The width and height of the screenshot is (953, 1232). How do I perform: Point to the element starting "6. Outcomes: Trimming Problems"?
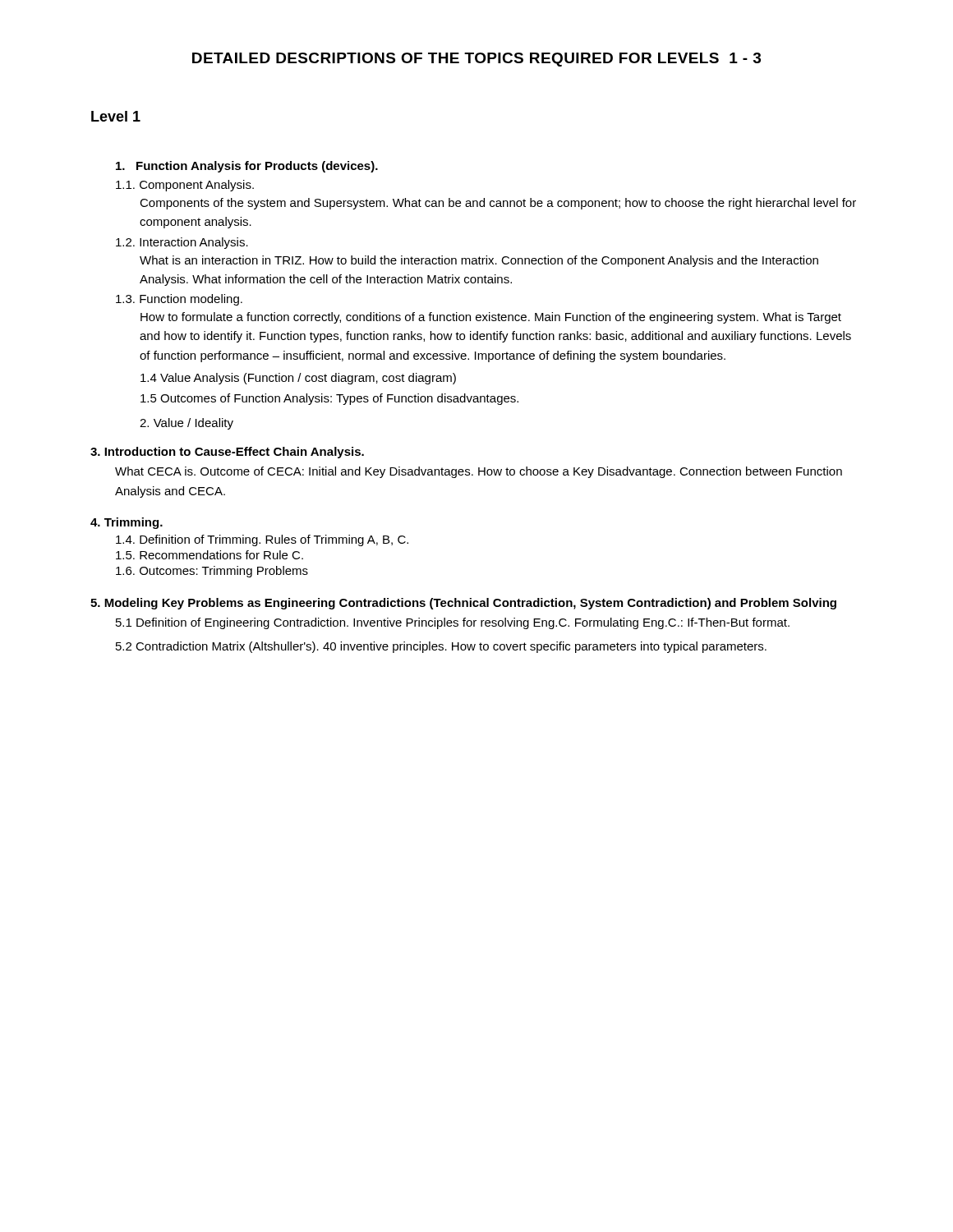coord(212,570)
